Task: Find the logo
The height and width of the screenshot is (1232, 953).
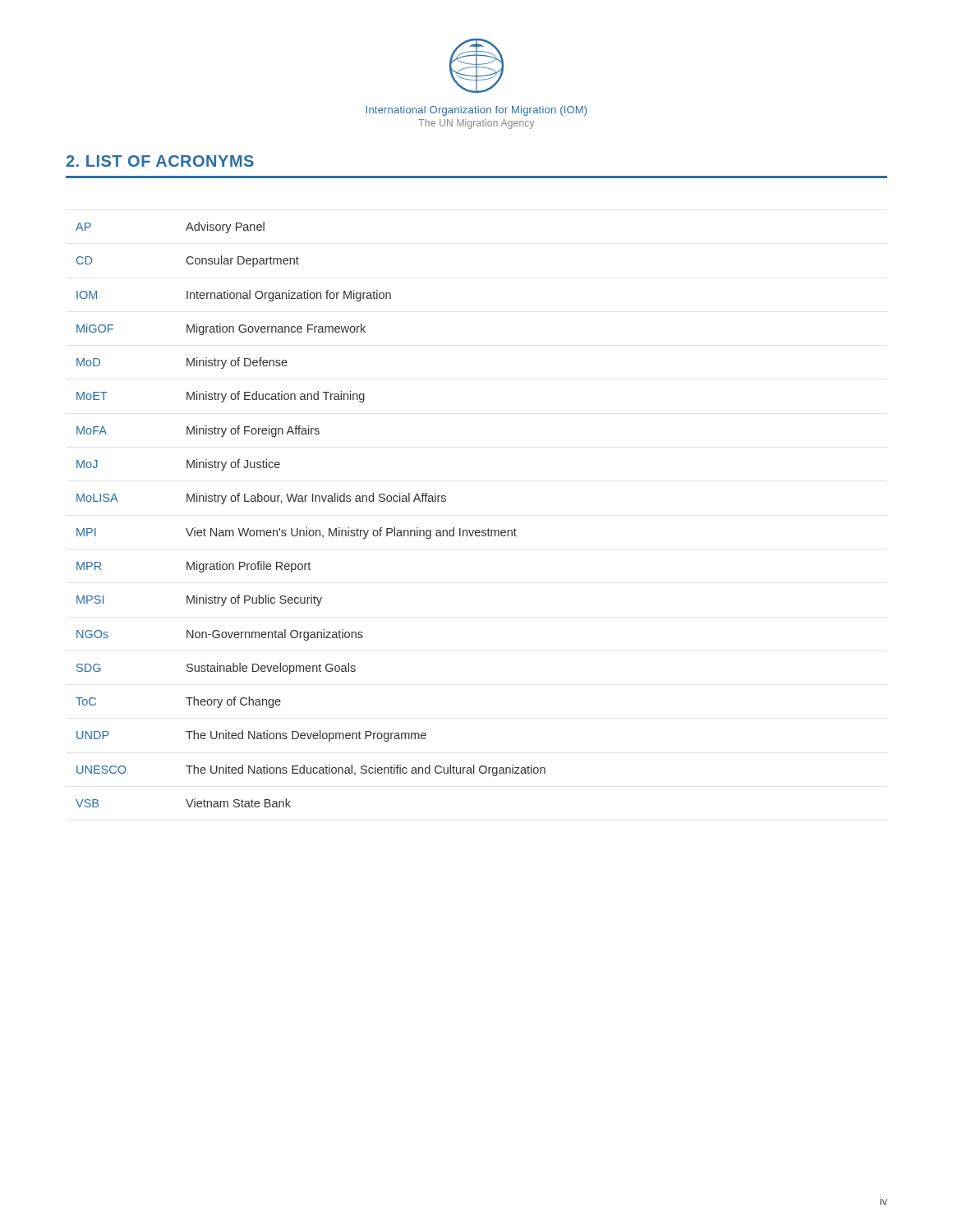Action: (476, 81)
